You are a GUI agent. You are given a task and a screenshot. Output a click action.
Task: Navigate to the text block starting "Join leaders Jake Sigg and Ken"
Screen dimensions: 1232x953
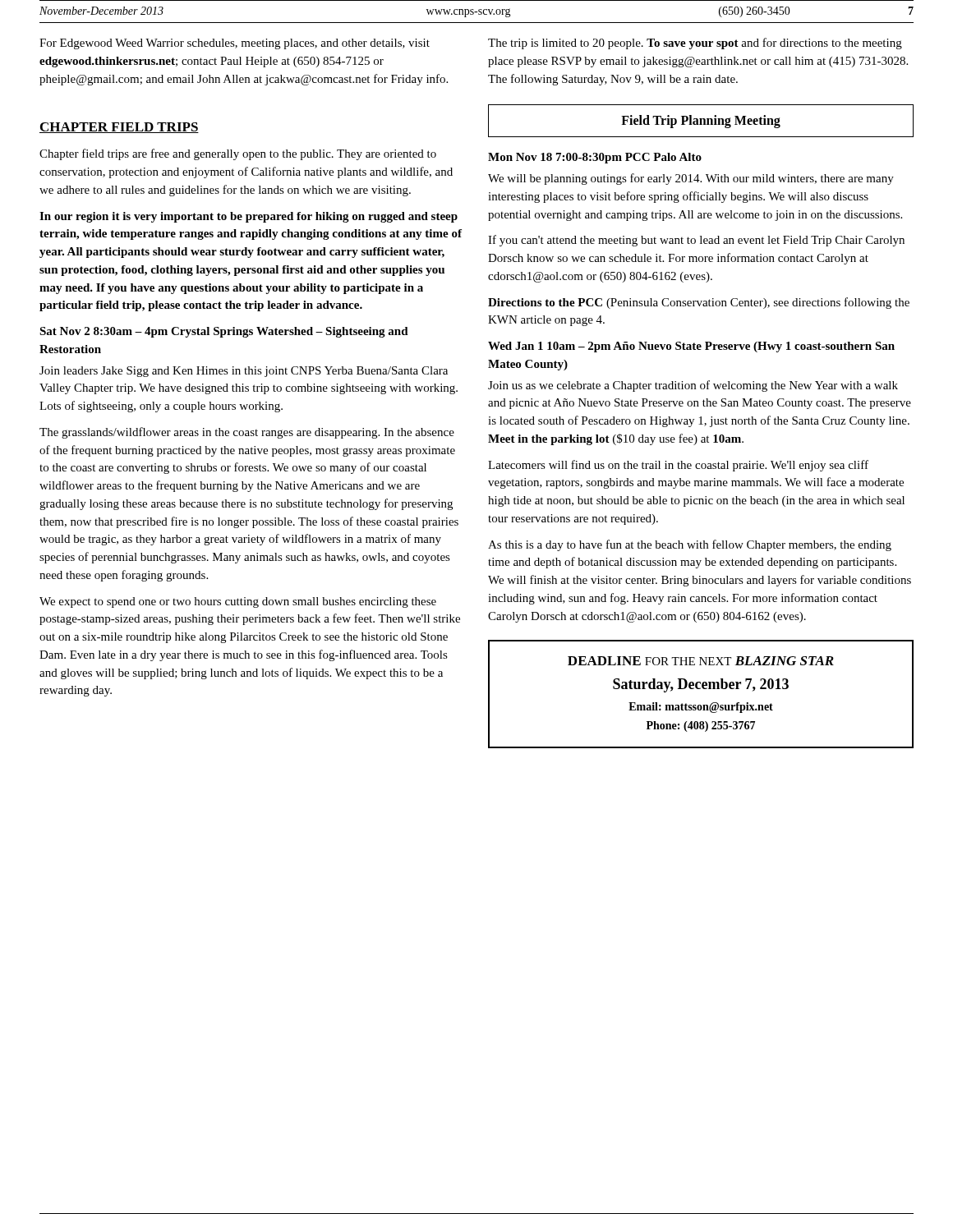(252, 389)
